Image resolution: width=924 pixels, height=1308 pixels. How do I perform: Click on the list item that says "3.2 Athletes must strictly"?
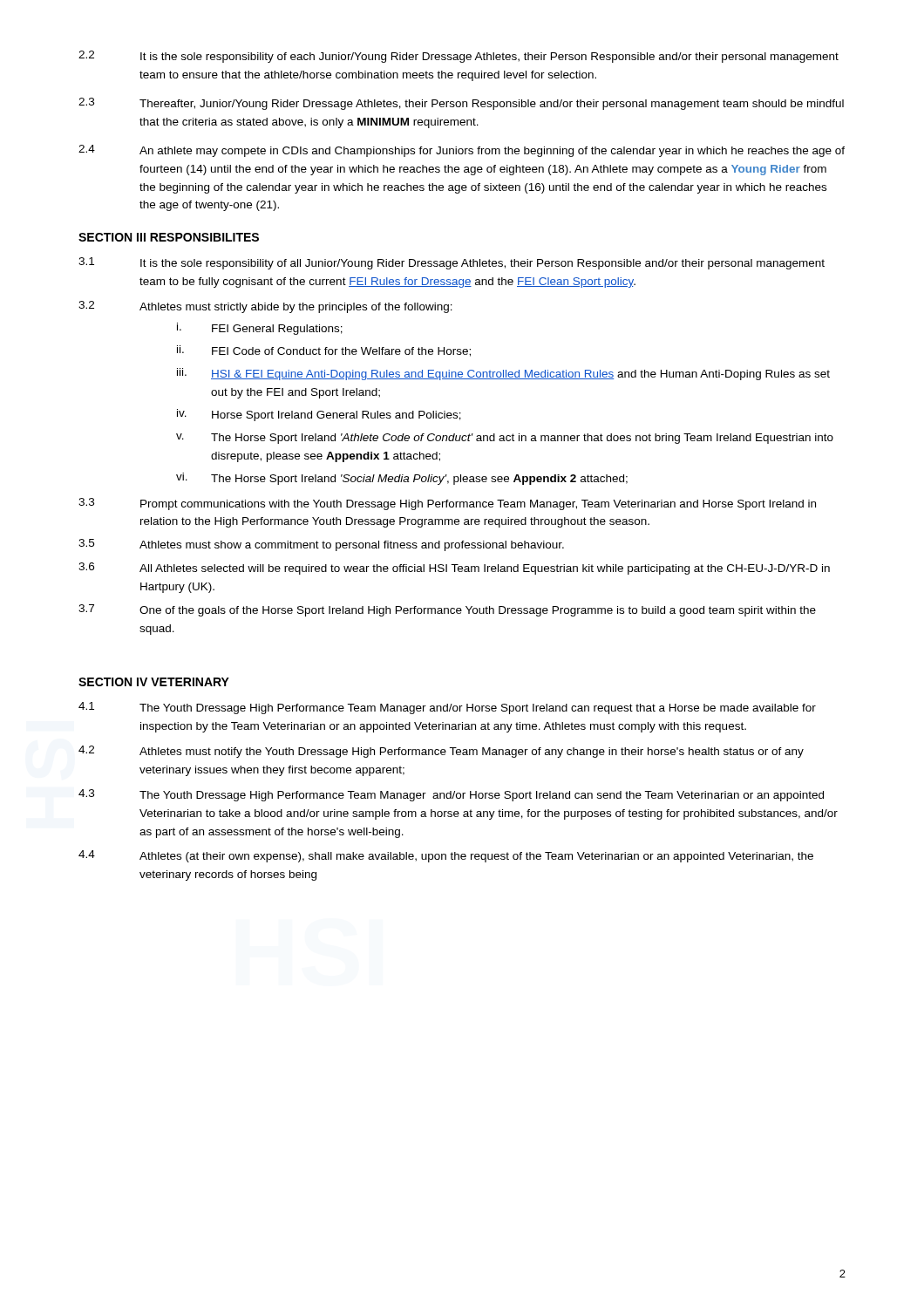click(x=462, y=308)
